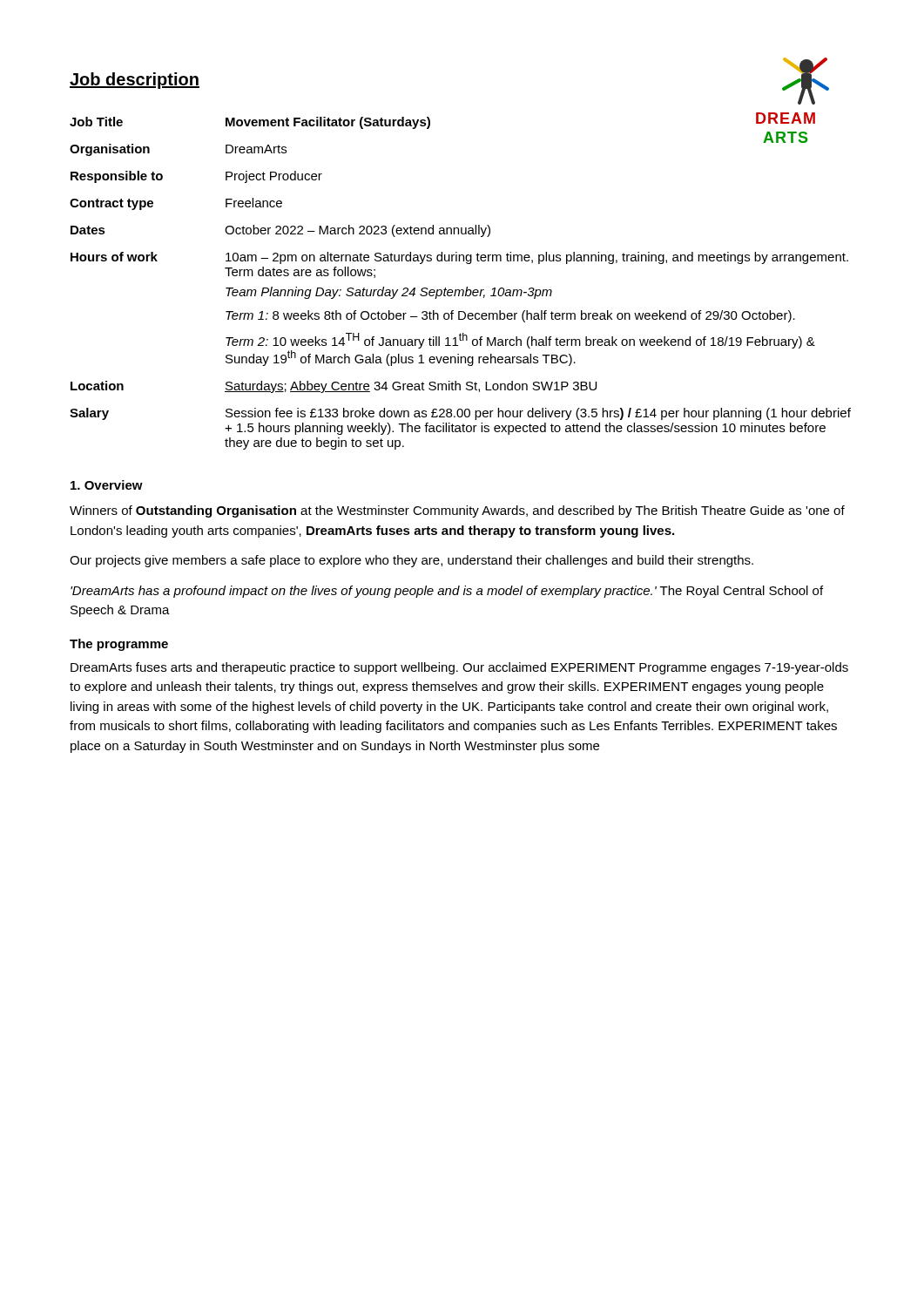
Task: Locate the block of text that opens with "Hours of work 10am –"
Action: [462, 264]
